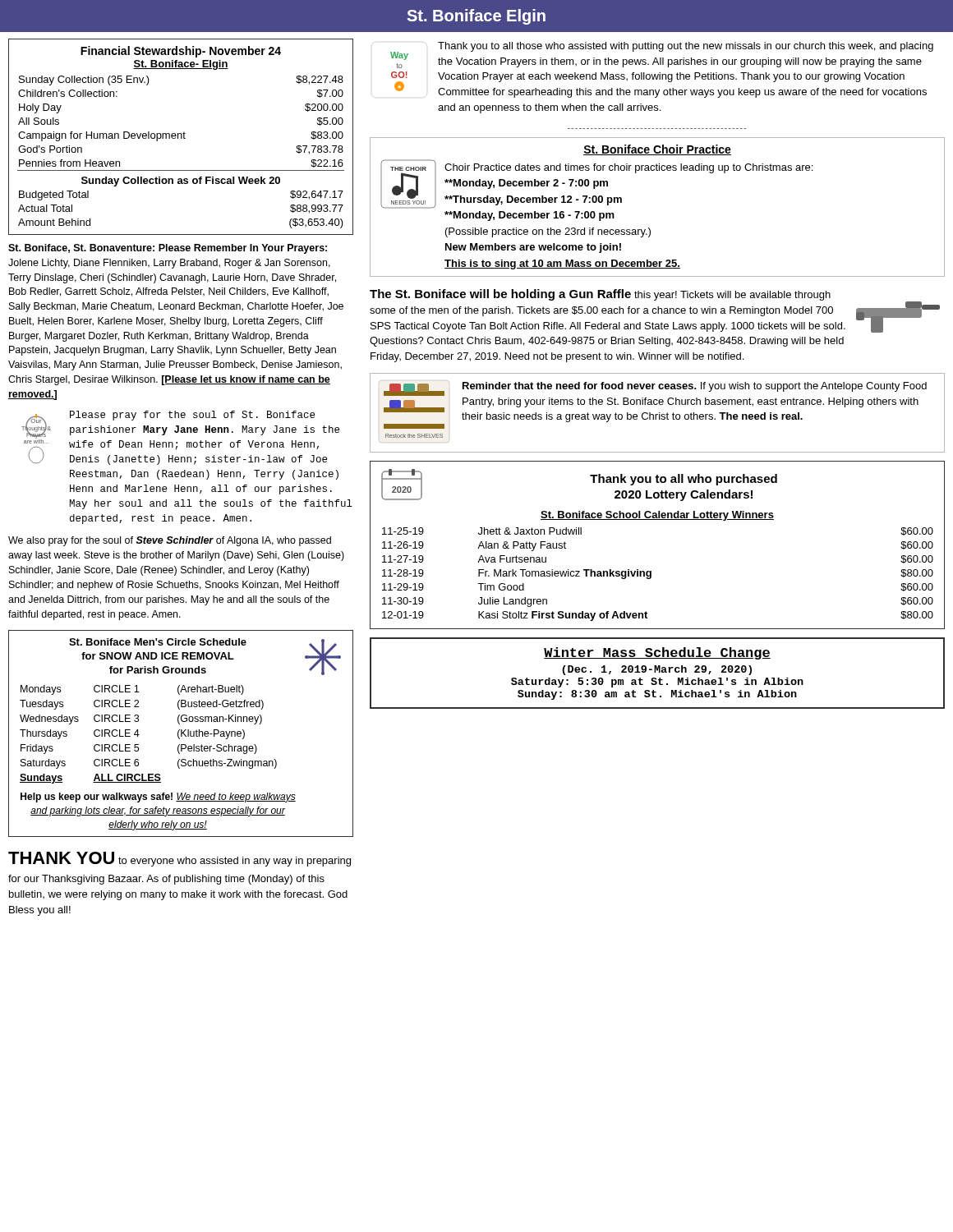Image resolution: width=953 pixels, height=1232 pixels.
Task: Point to the block beginning "St. Boniface Choir Practice THE"
Action: click(x=657, y=150)
